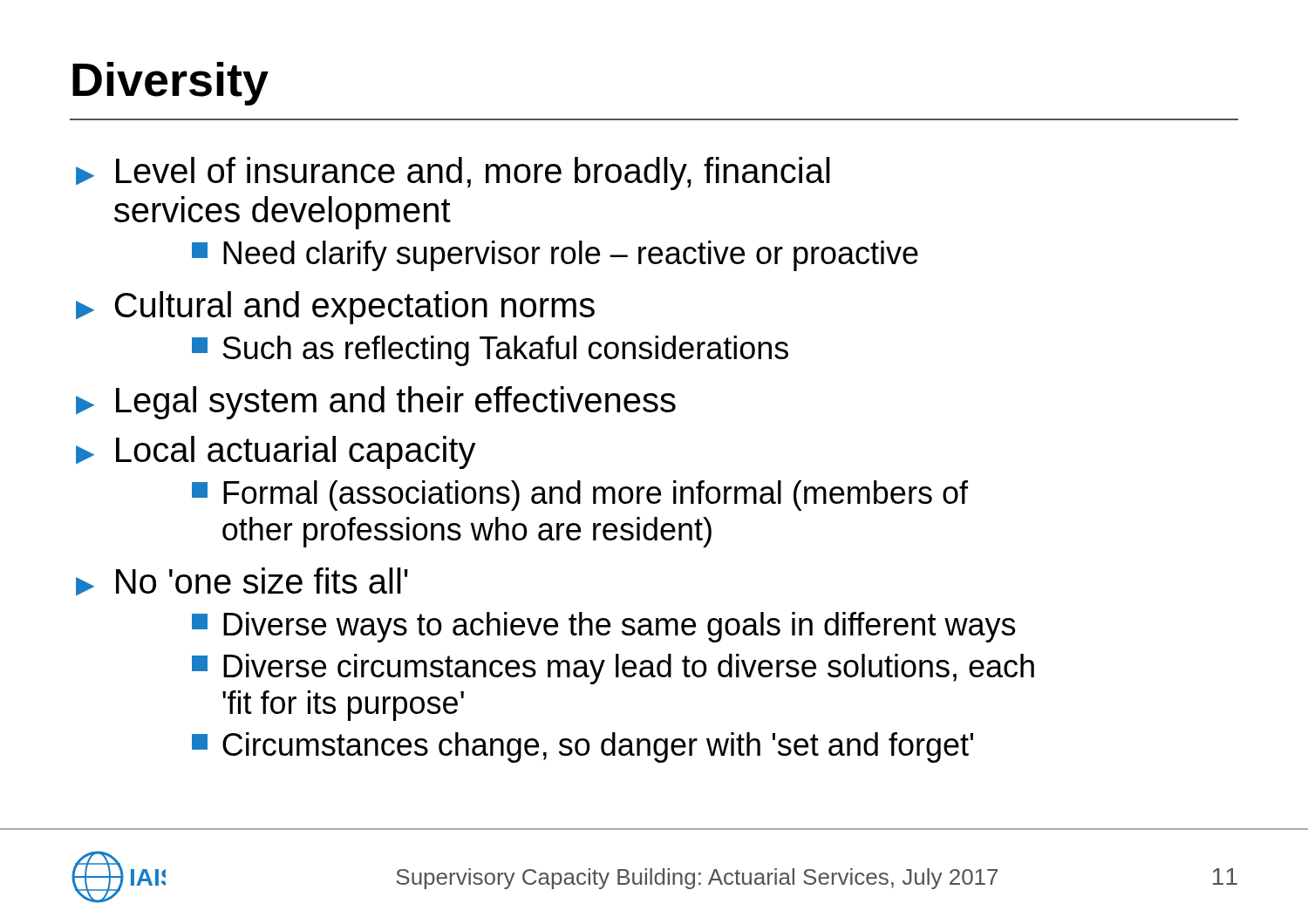Point to the block beginning "► Level of insurance"
The width and height of the screenshot is (1308, 924).
pos(453,173)
